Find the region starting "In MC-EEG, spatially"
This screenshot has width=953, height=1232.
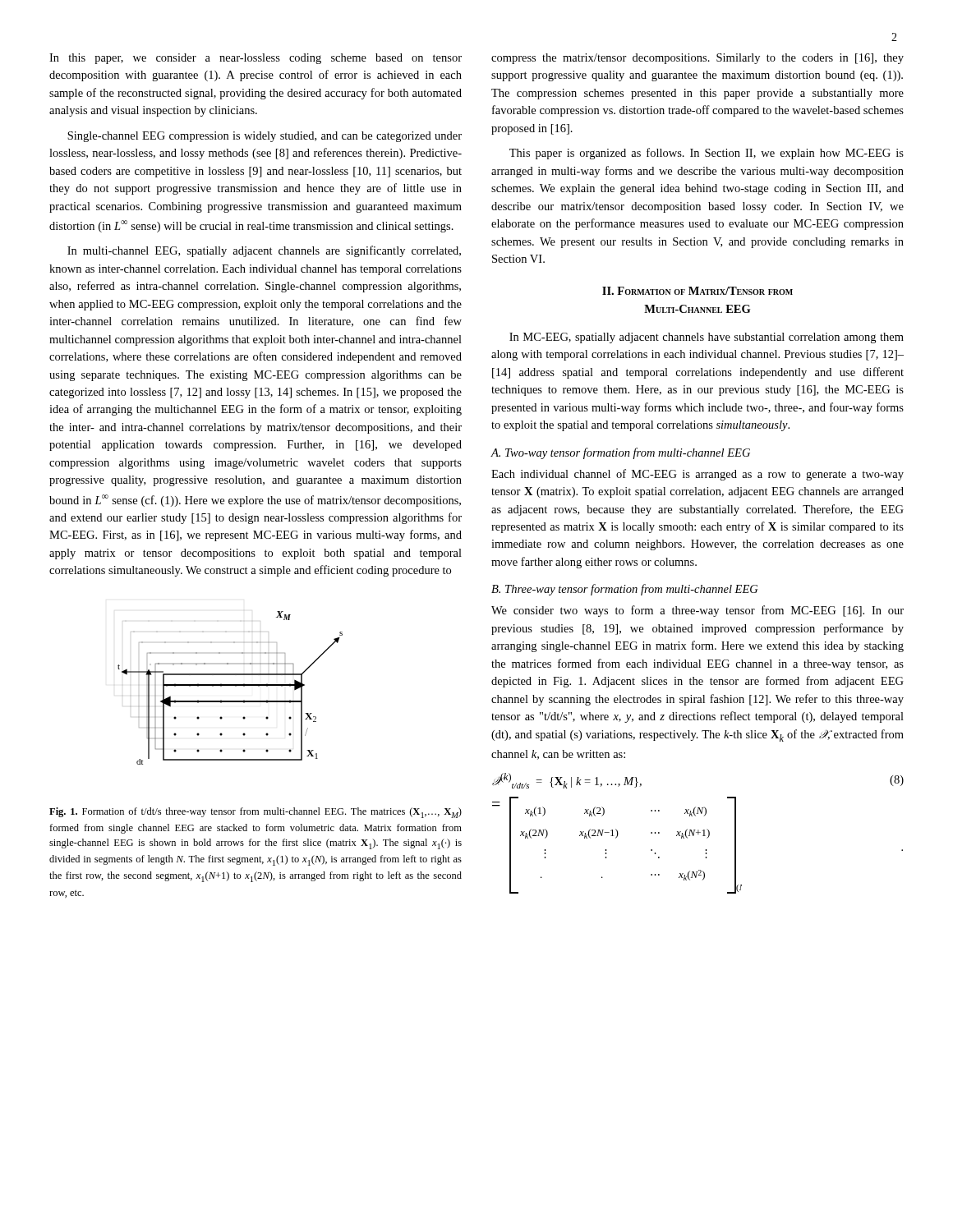[x=698, y=381]
